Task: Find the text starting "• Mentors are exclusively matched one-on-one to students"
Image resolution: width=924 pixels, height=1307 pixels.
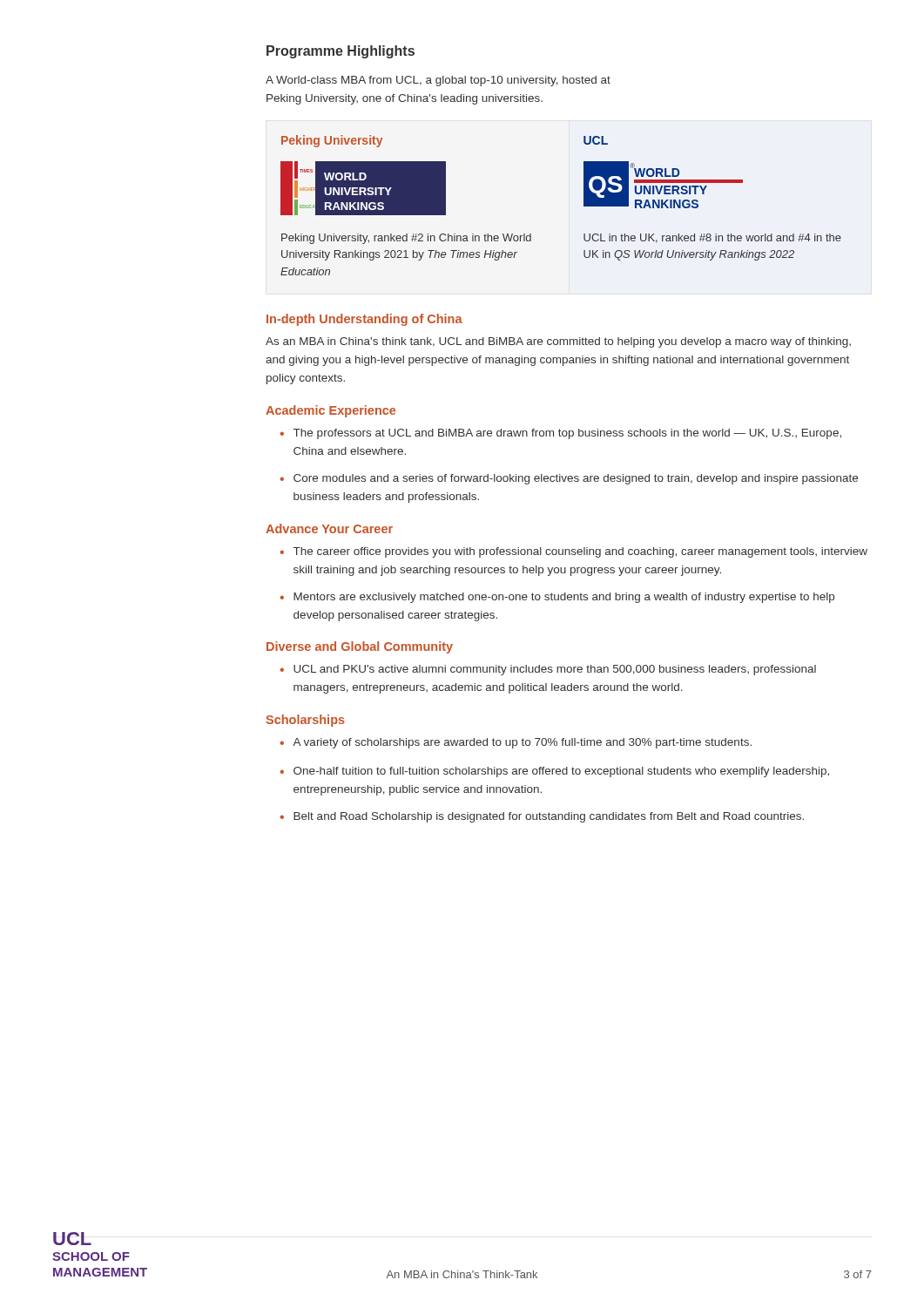Action: pos(576,606)
